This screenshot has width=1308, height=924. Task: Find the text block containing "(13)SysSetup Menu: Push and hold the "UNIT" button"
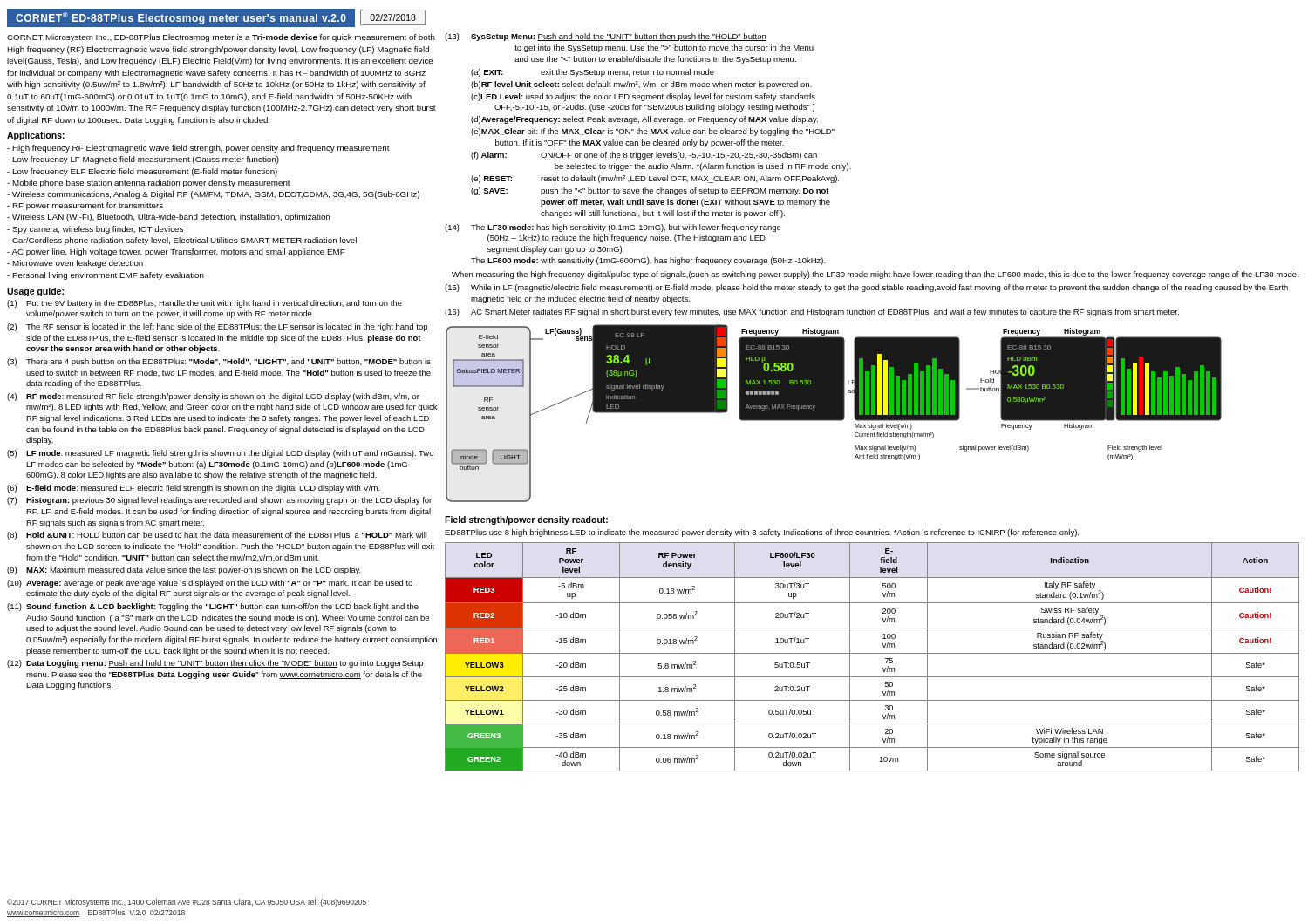(606, 37)
